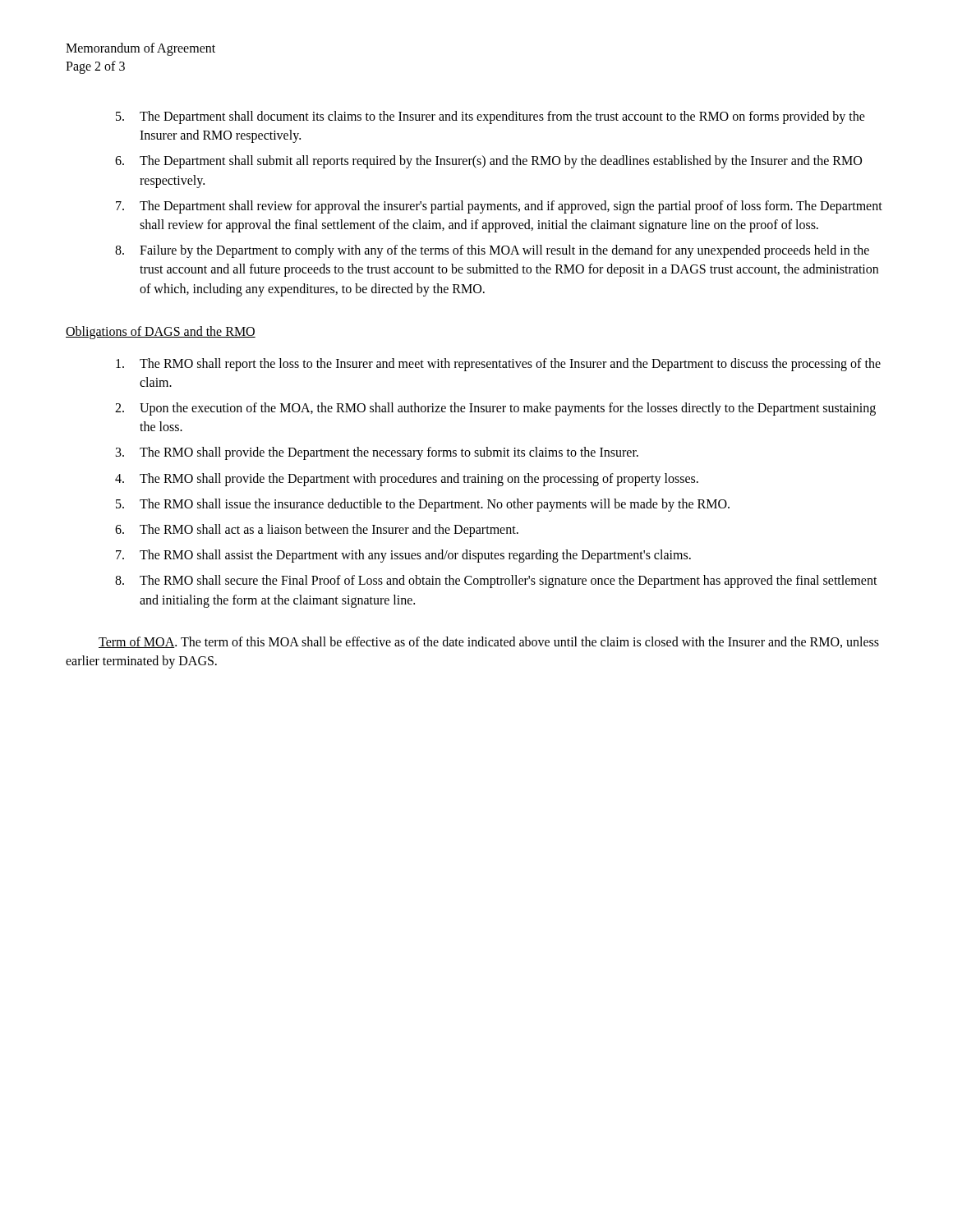
Task: Locate the block of text that opens with "6. The Department shall submit"
Action: [x=476, y=170]
